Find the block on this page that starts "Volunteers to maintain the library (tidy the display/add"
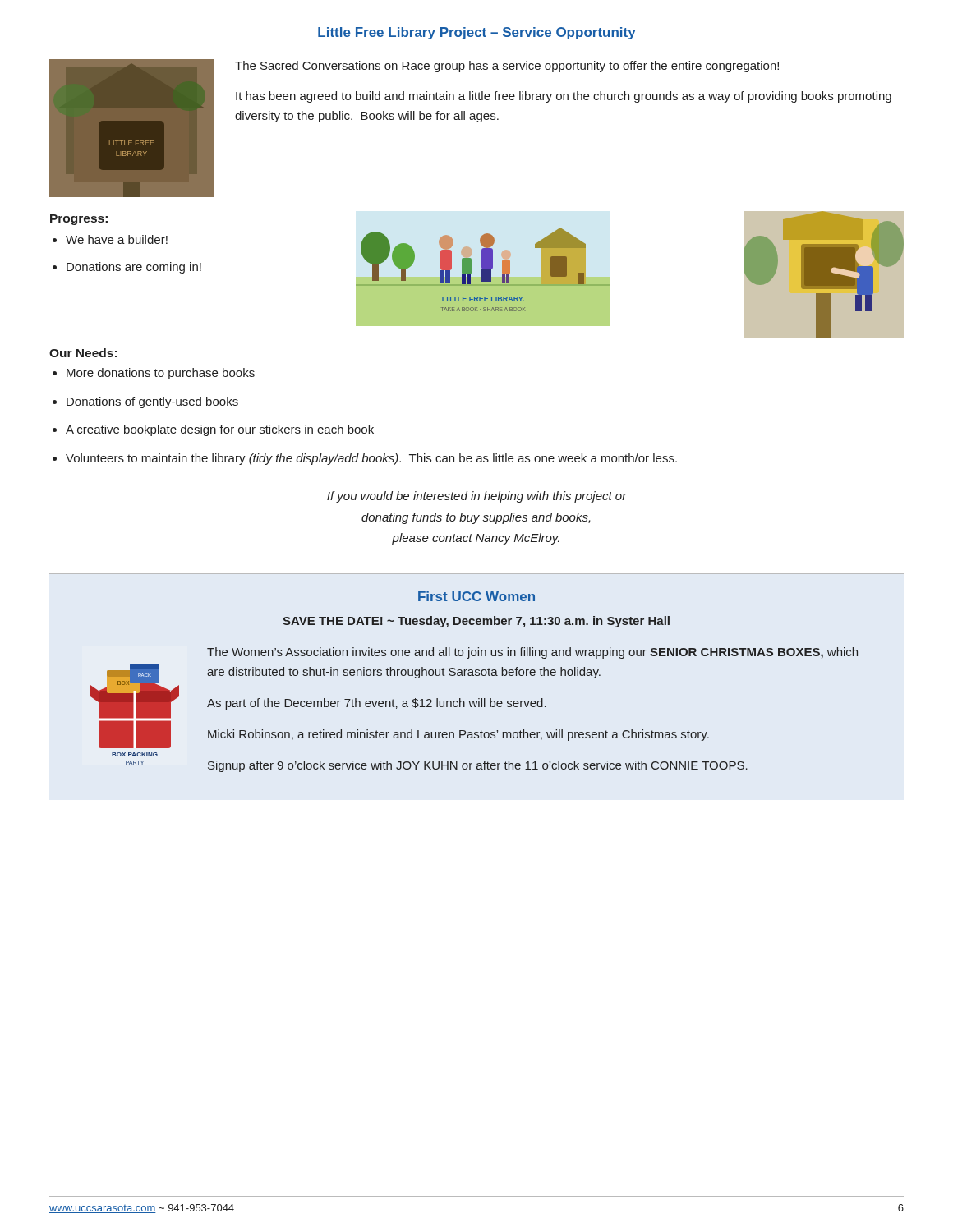Viewport: 953px width, 1232px height. coord(372,458)
